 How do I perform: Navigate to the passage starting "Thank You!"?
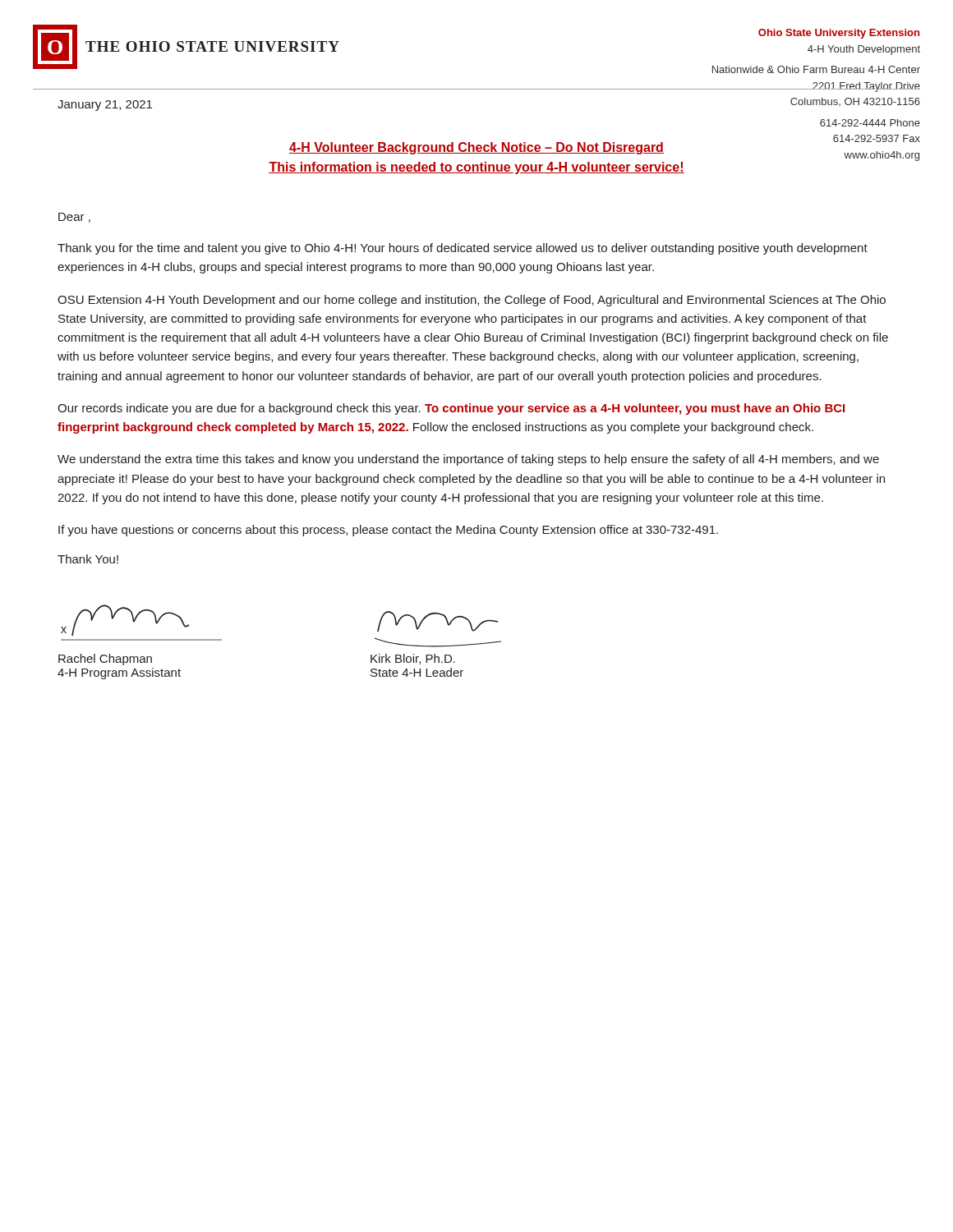pos(88,559)
